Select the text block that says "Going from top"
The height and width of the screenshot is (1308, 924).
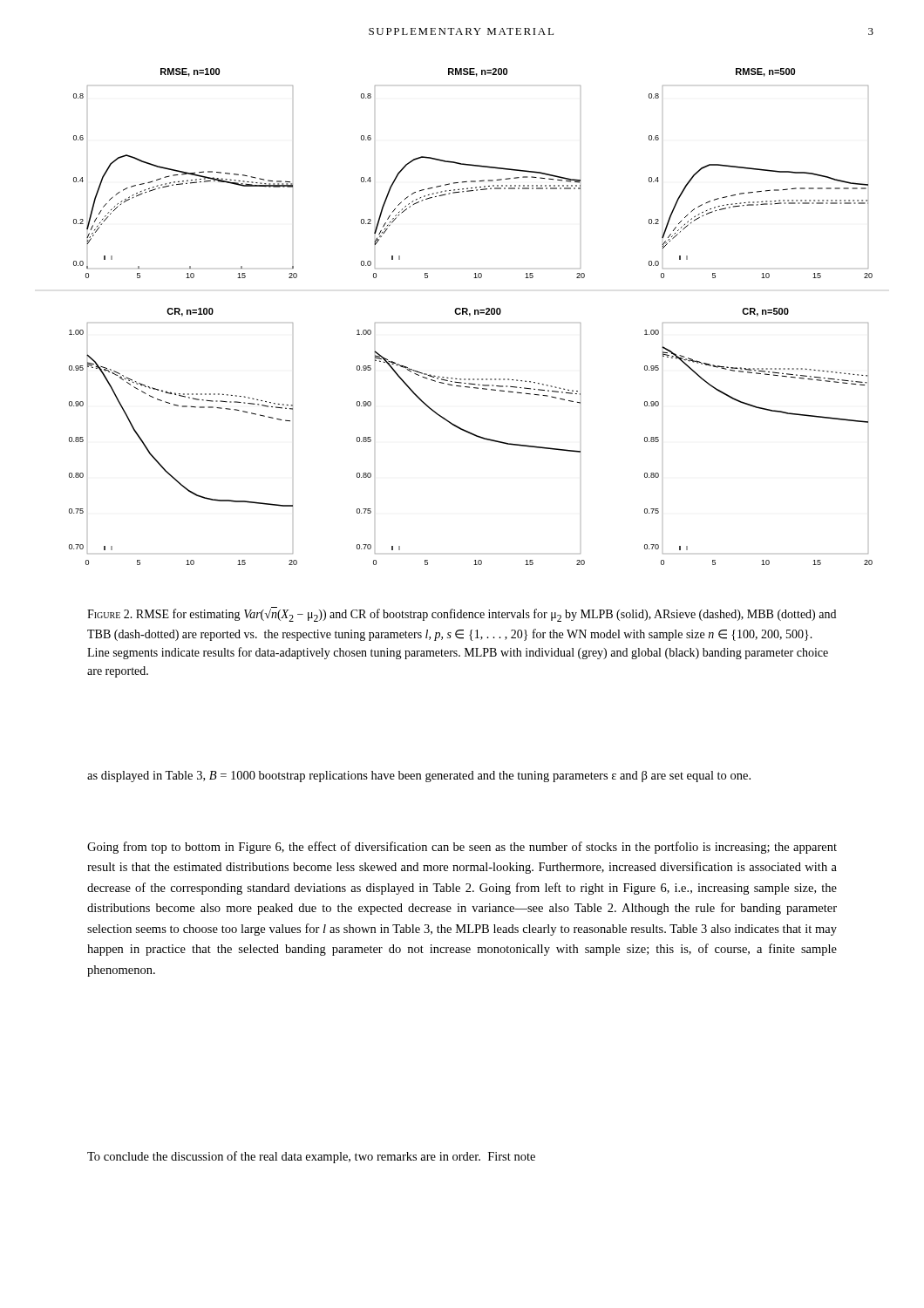tap(462, 908)
